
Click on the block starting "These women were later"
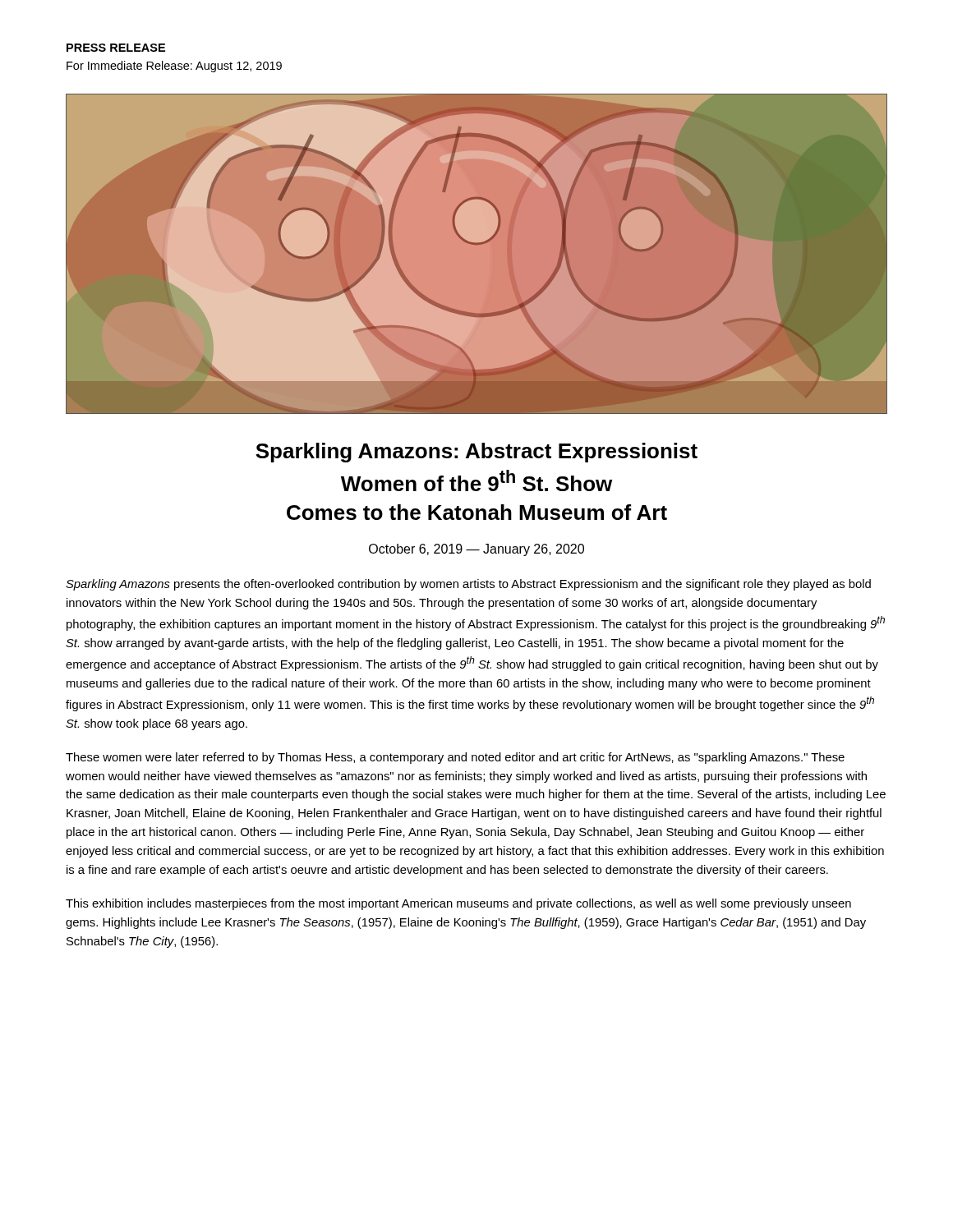click(476, 814)
